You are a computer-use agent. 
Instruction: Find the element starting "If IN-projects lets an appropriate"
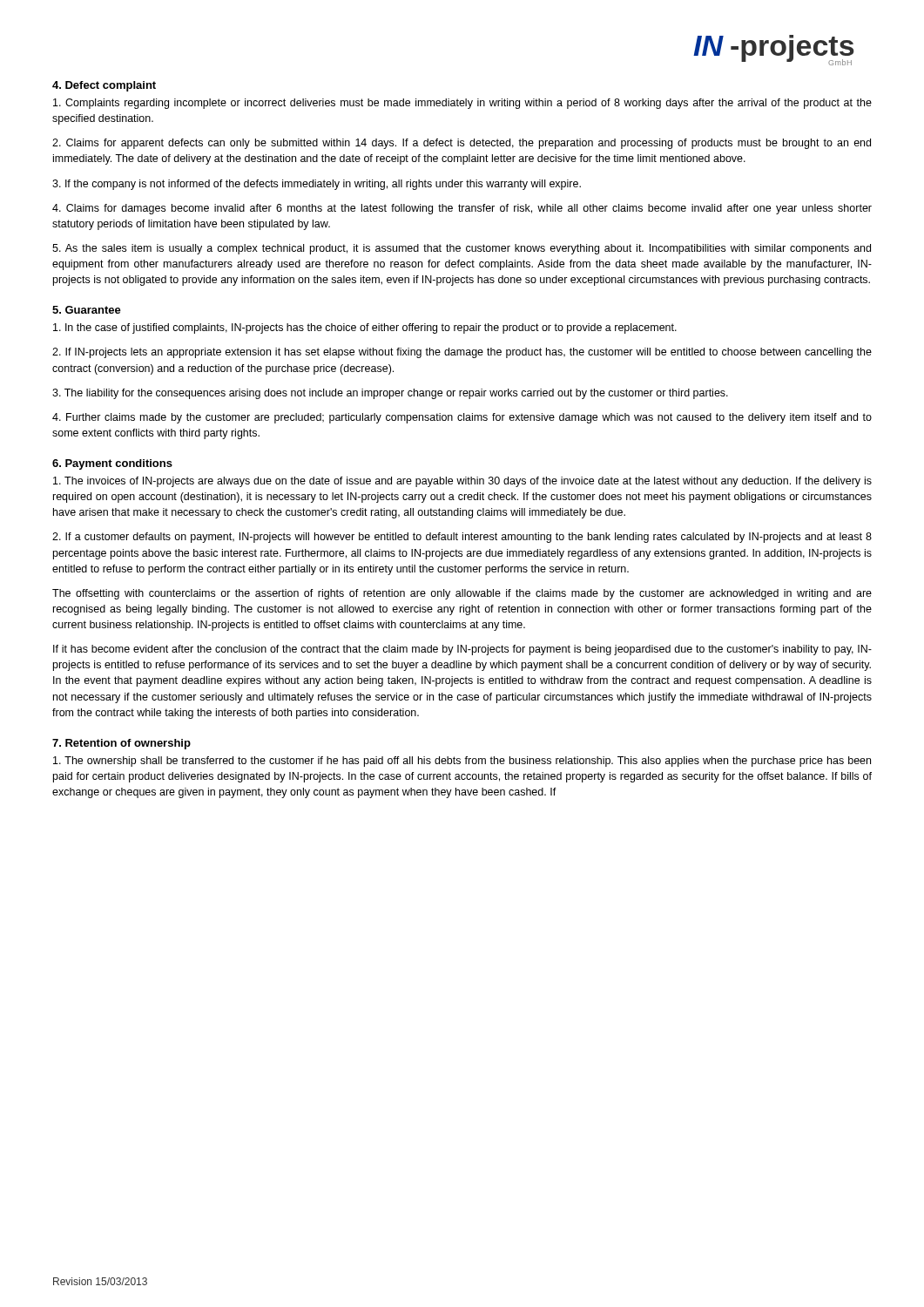[x=462, y=360]
